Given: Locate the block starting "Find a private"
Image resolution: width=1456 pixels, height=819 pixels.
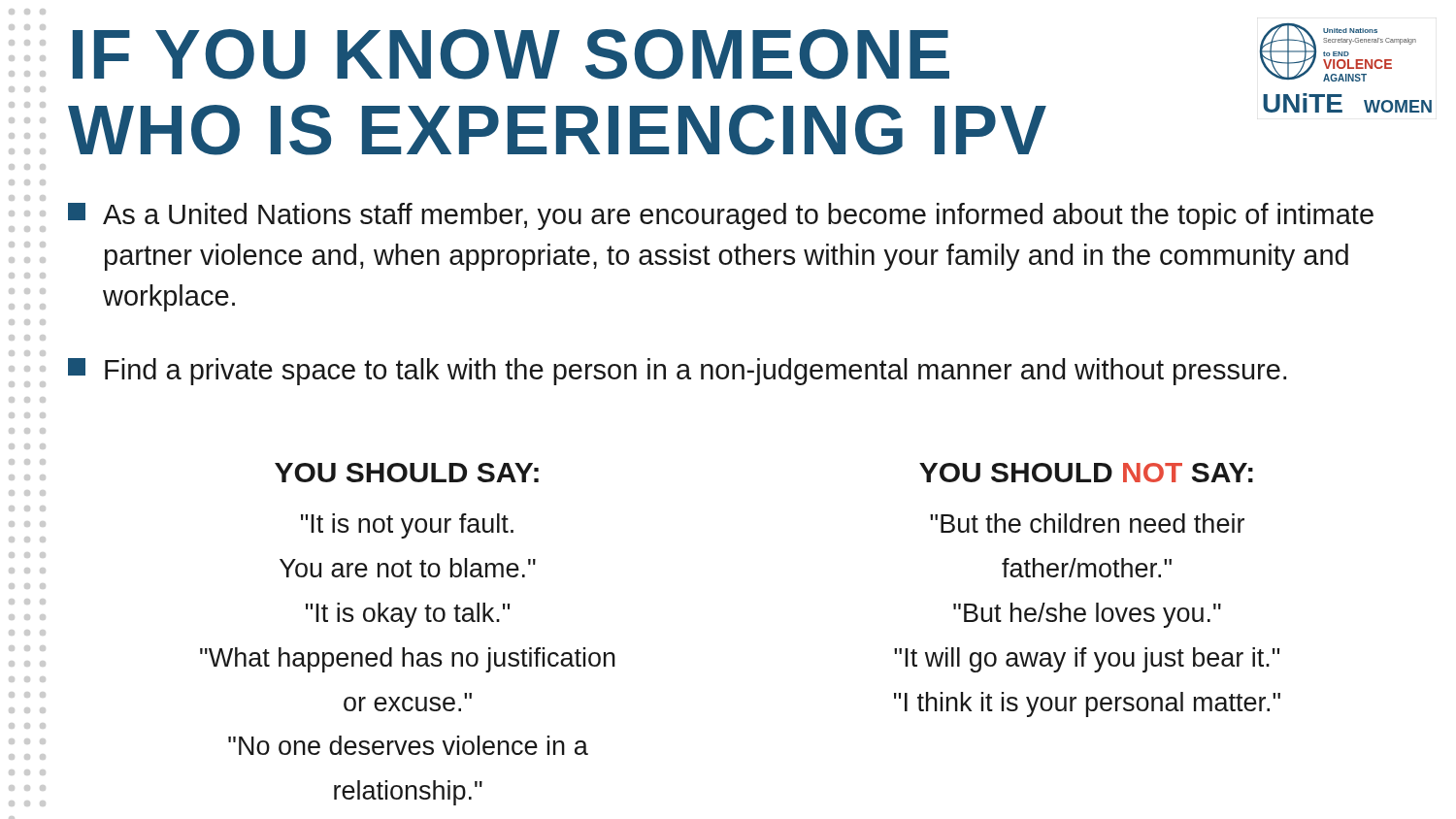Looking at the screenshot, I should [x=678, y=370].
